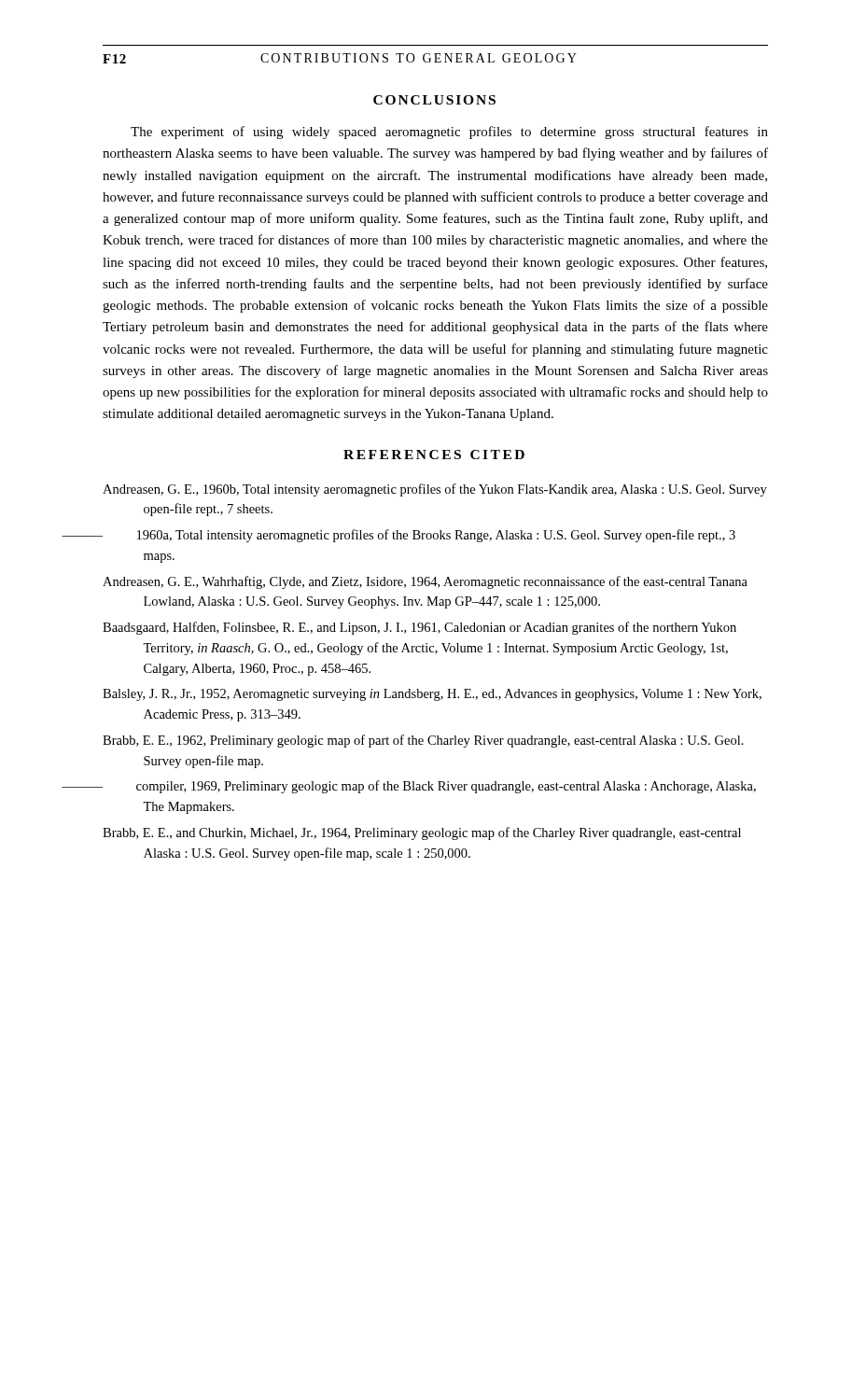The image size is (852, 1400).
Task: Point to the block beginning "Andreasen, G. E., Wahrhaftig, Clyde, and"
Action: [425, 591]
